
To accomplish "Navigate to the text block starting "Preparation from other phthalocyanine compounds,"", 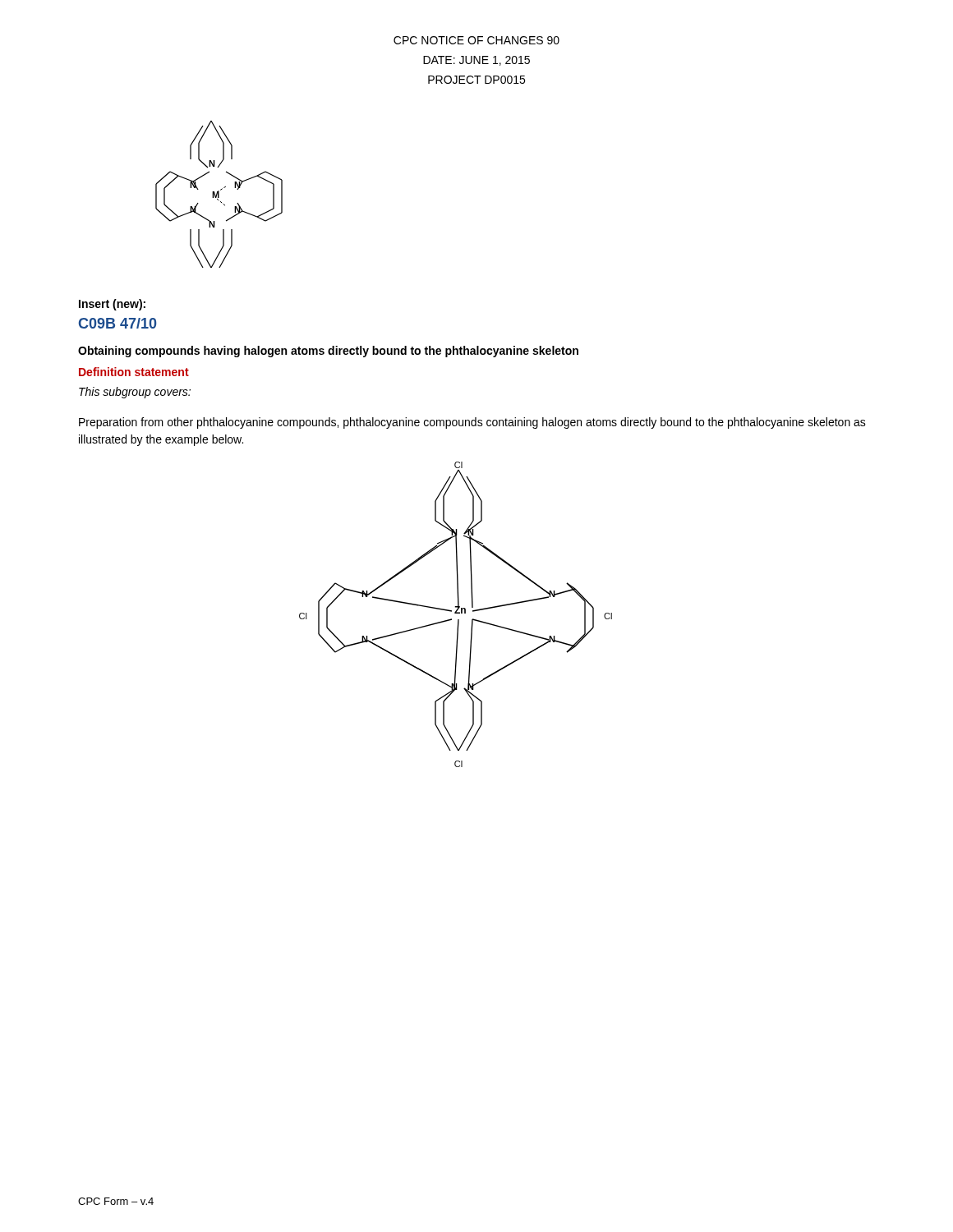I will pos(472,431).
